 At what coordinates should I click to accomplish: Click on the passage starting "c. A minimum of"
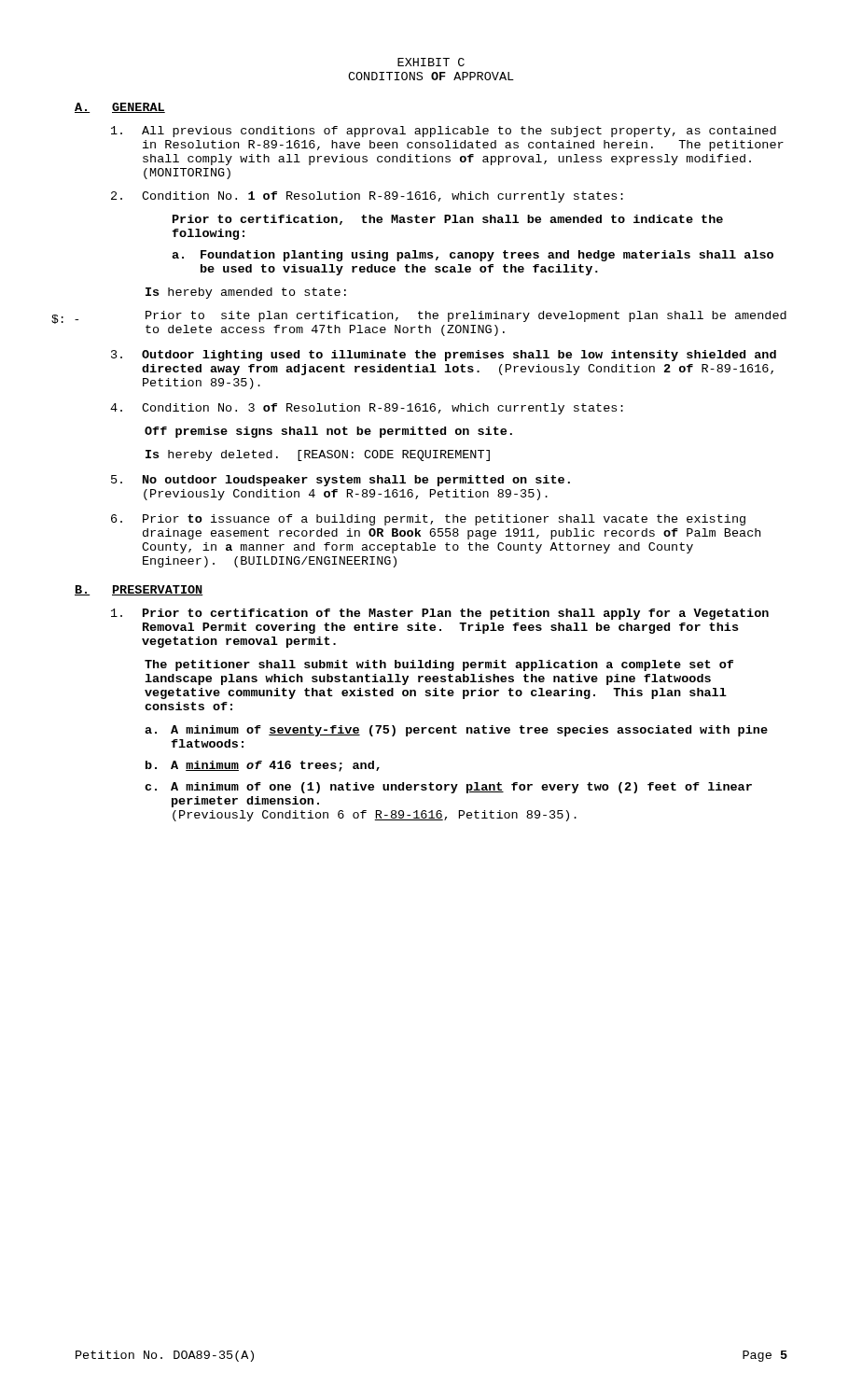[x=466, y=801]
